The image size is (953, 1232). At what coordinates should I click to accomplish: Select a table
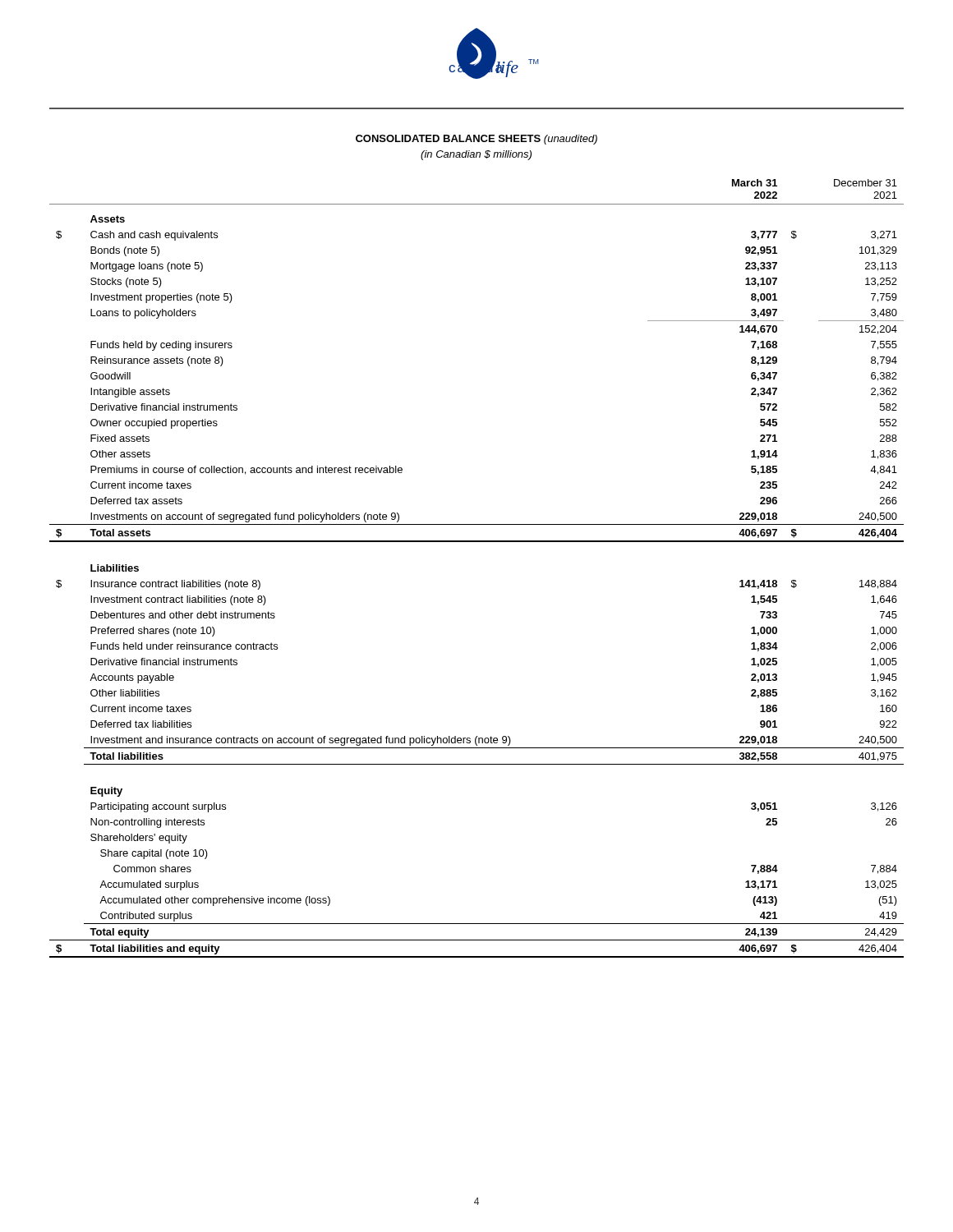point(476,566)
